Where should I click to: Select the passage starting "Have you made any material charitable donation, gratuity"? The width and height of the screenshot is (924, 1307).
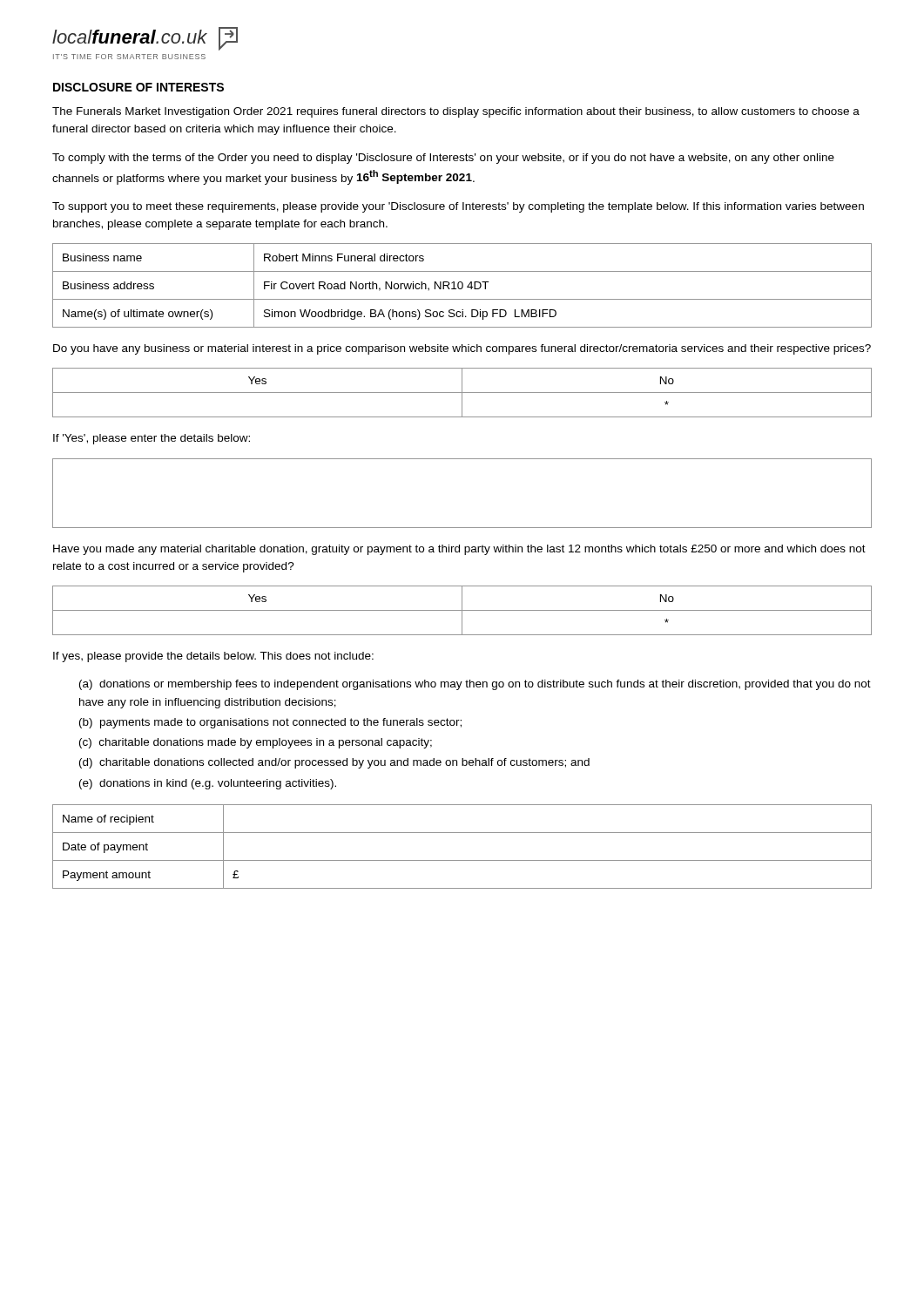pyautogui.click(x=459, y=557)
